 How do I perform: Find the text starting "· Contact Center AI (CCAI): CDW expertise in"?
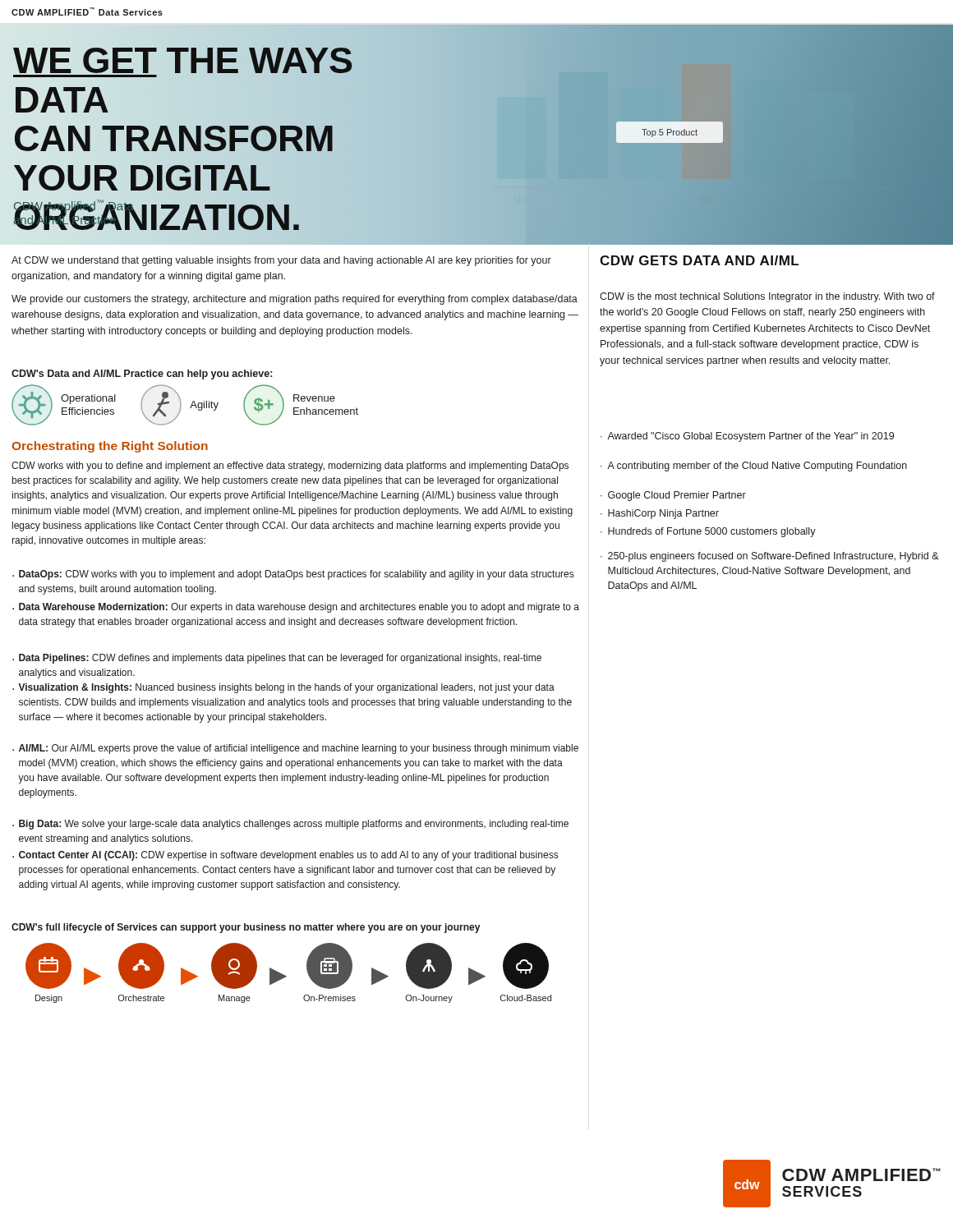[296, 870]
